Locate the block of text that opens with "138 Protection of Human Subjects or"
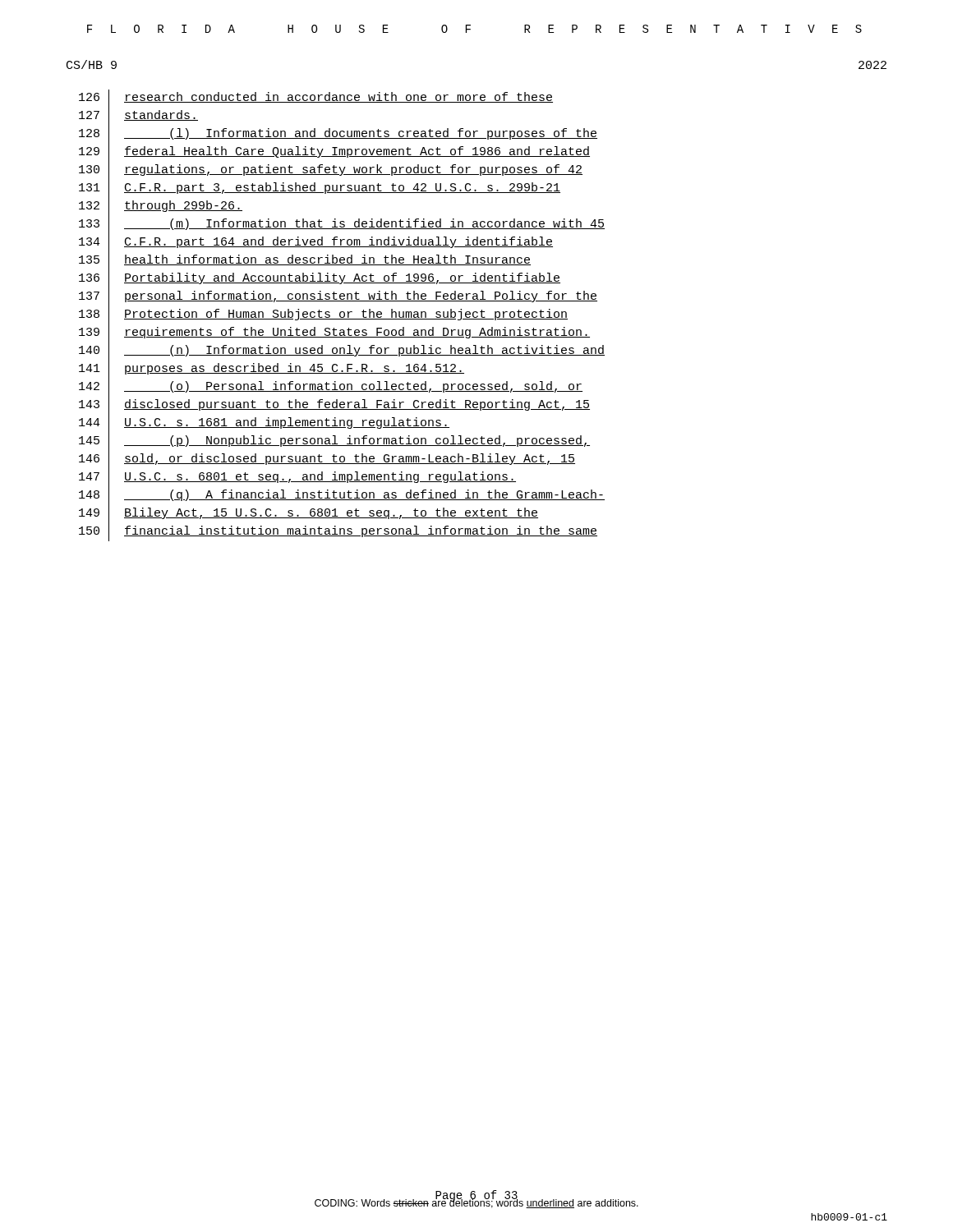 pos(317,315)
